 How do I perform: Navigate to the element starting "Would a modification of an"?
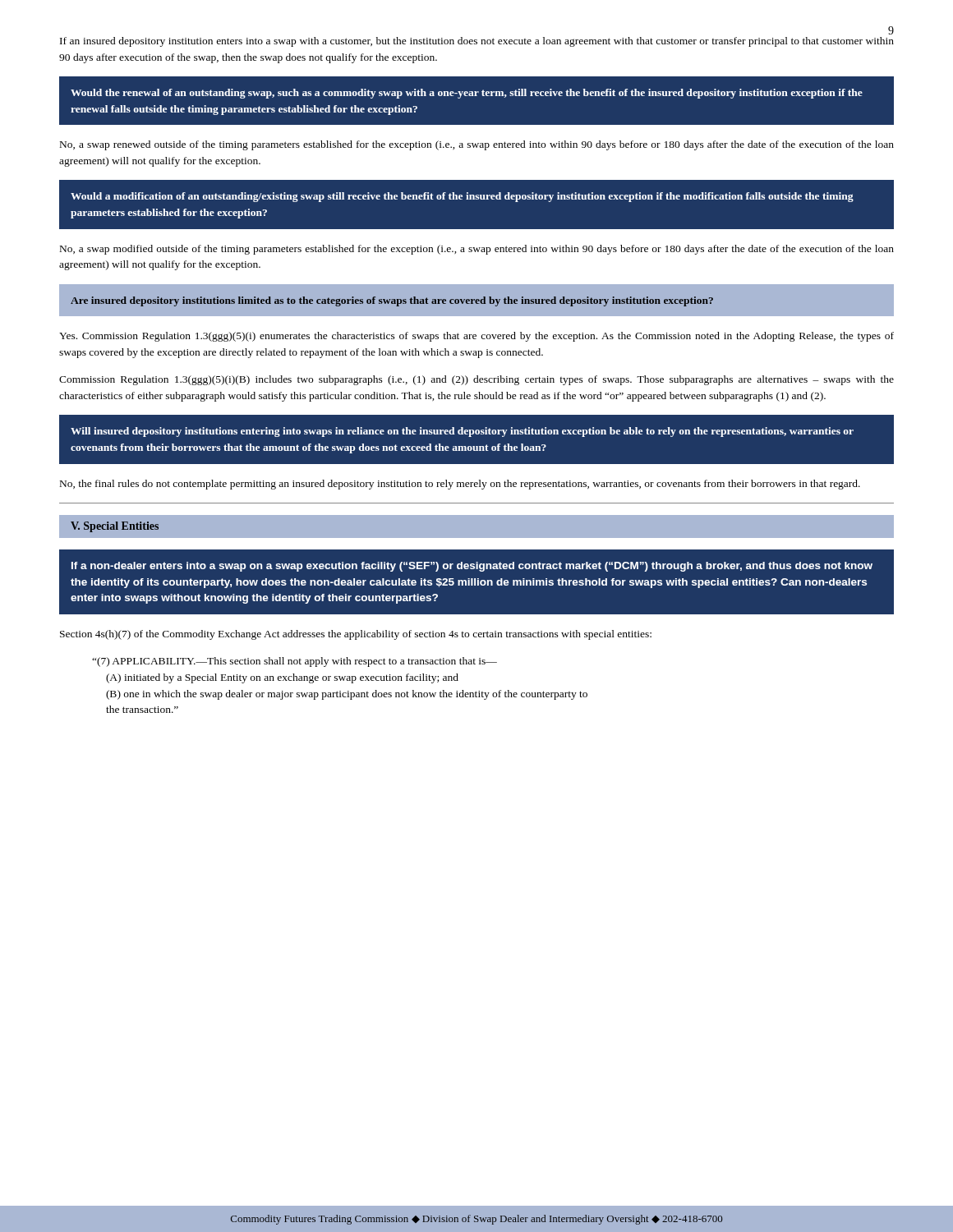[x=462, y=204]
